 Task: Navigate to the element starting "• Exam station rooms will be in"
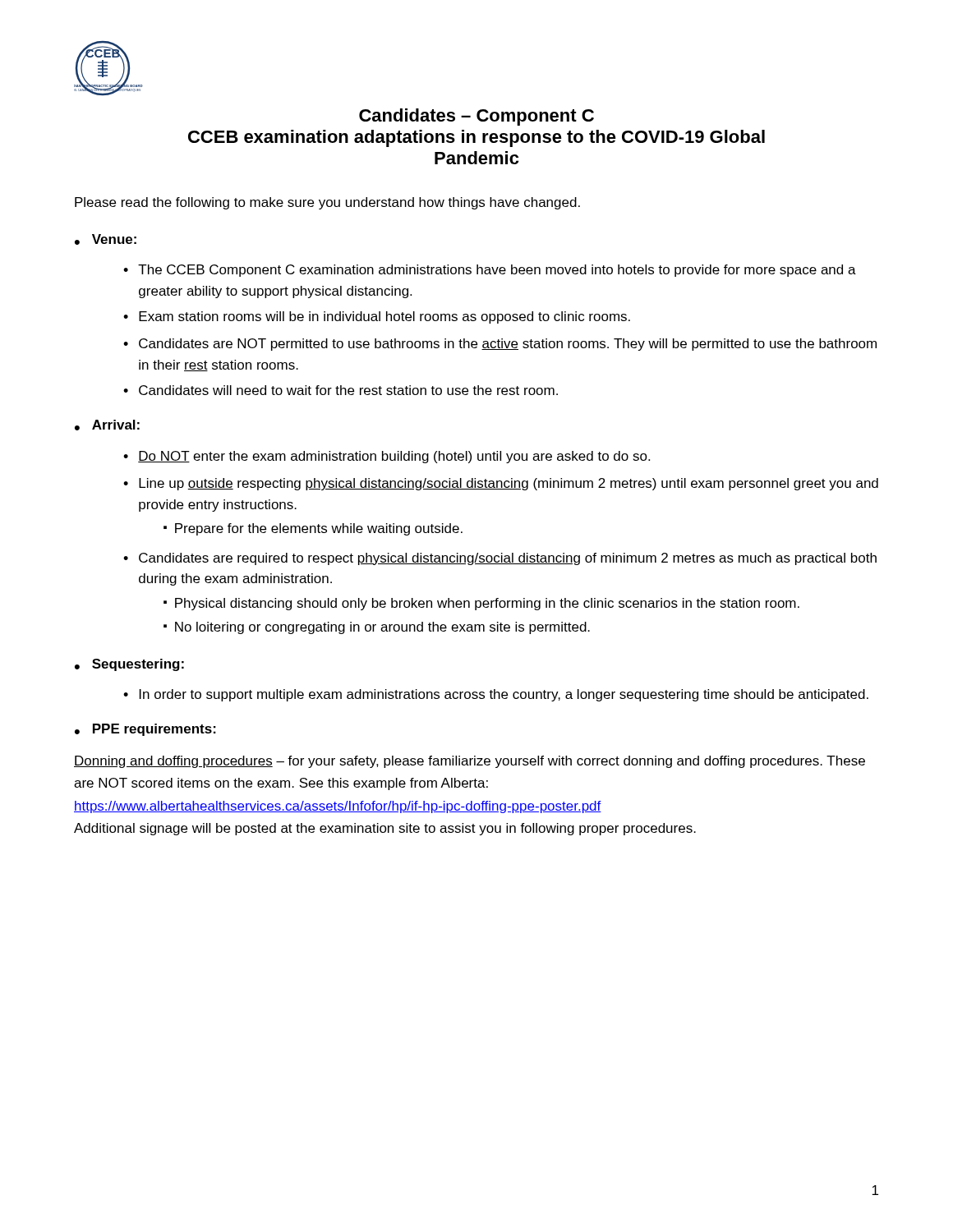(x=501, y=318)
